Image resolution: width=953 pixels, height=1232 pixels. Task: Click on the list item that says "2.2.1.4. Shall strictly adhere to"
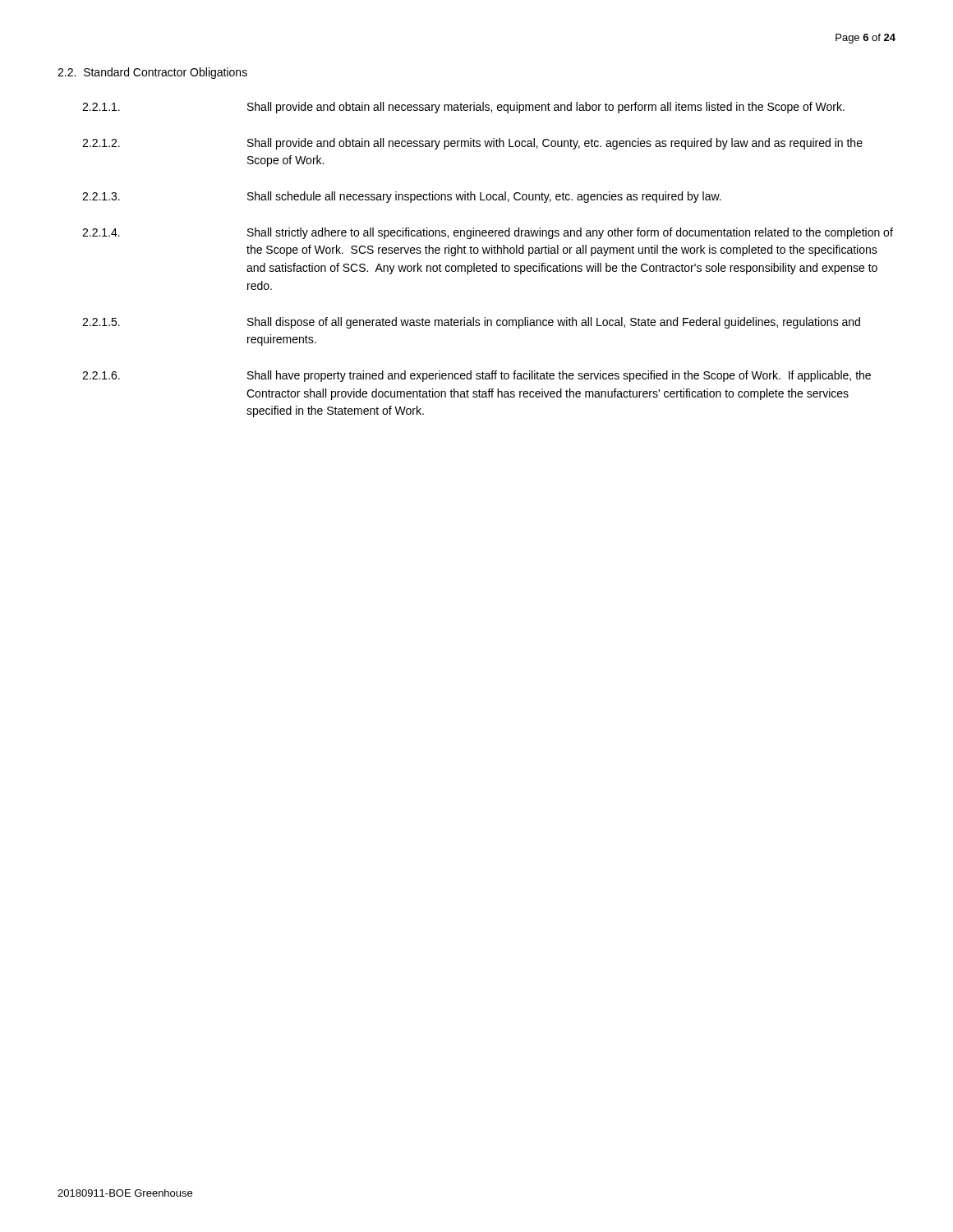click(476, 260)
